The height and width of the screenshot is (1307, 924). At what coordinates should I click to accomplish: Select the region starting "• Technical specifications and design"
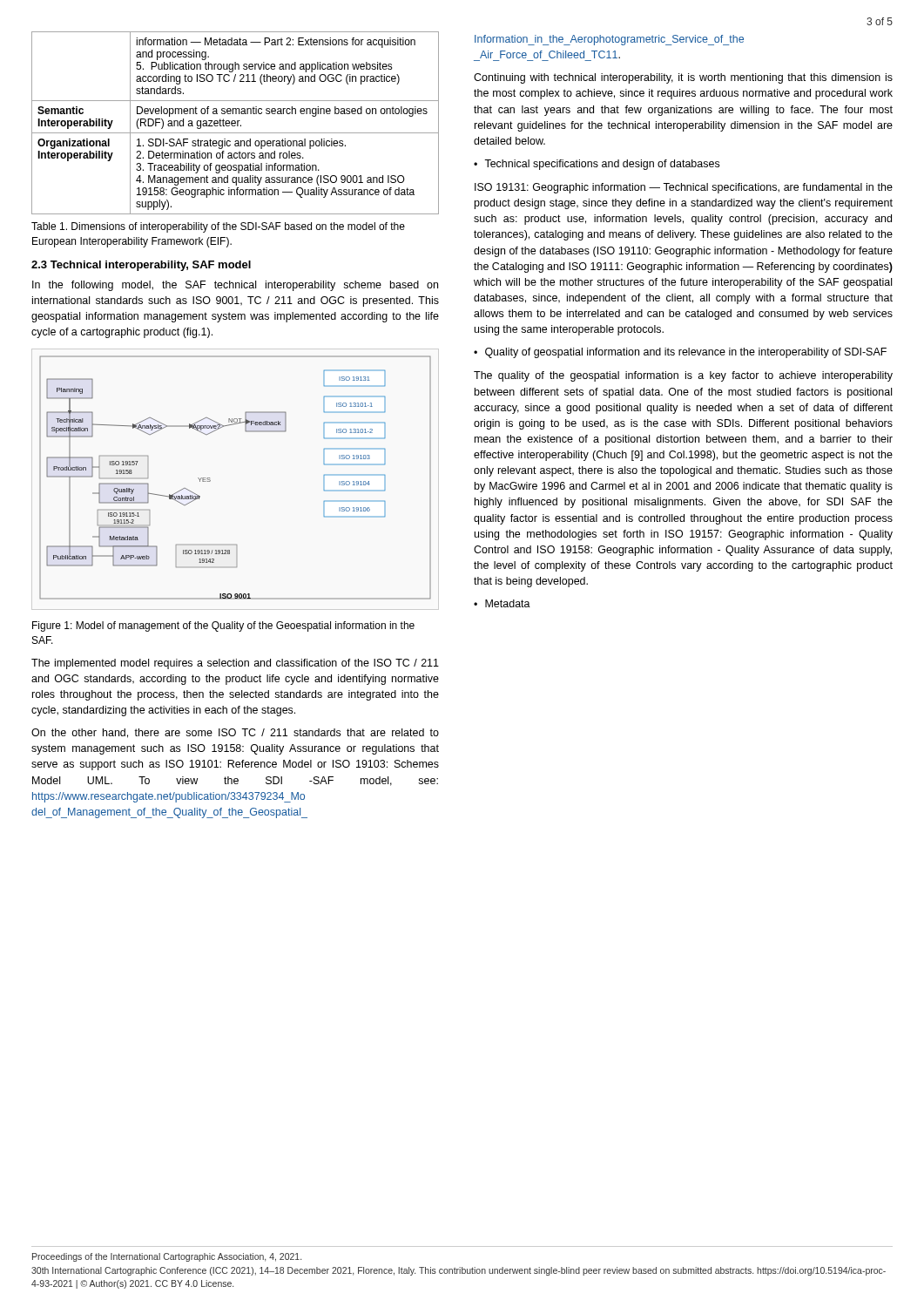click(683, 164)
